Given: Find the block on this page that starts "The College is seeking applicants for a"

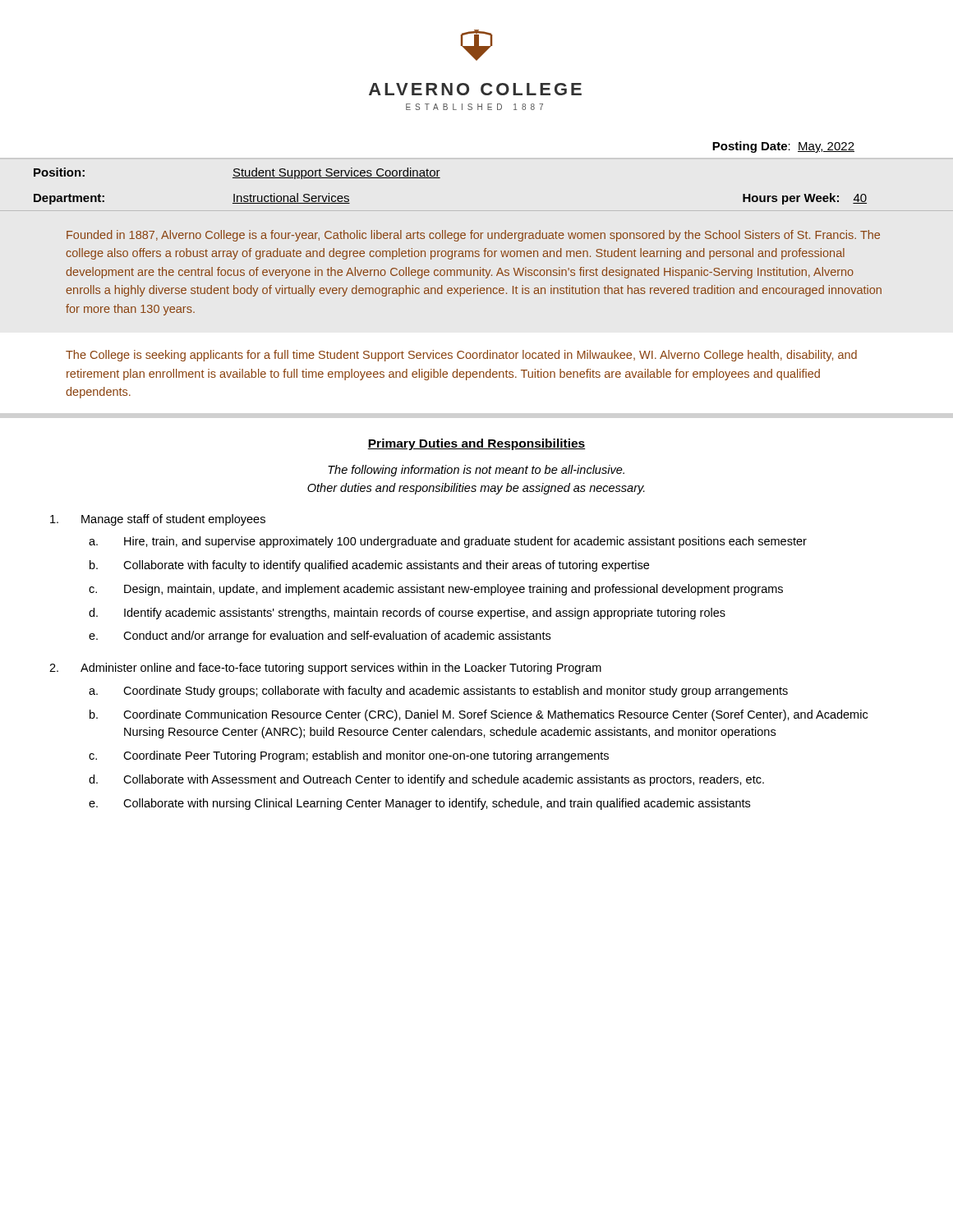Looking at the screenshot, I should coord(462,374).
